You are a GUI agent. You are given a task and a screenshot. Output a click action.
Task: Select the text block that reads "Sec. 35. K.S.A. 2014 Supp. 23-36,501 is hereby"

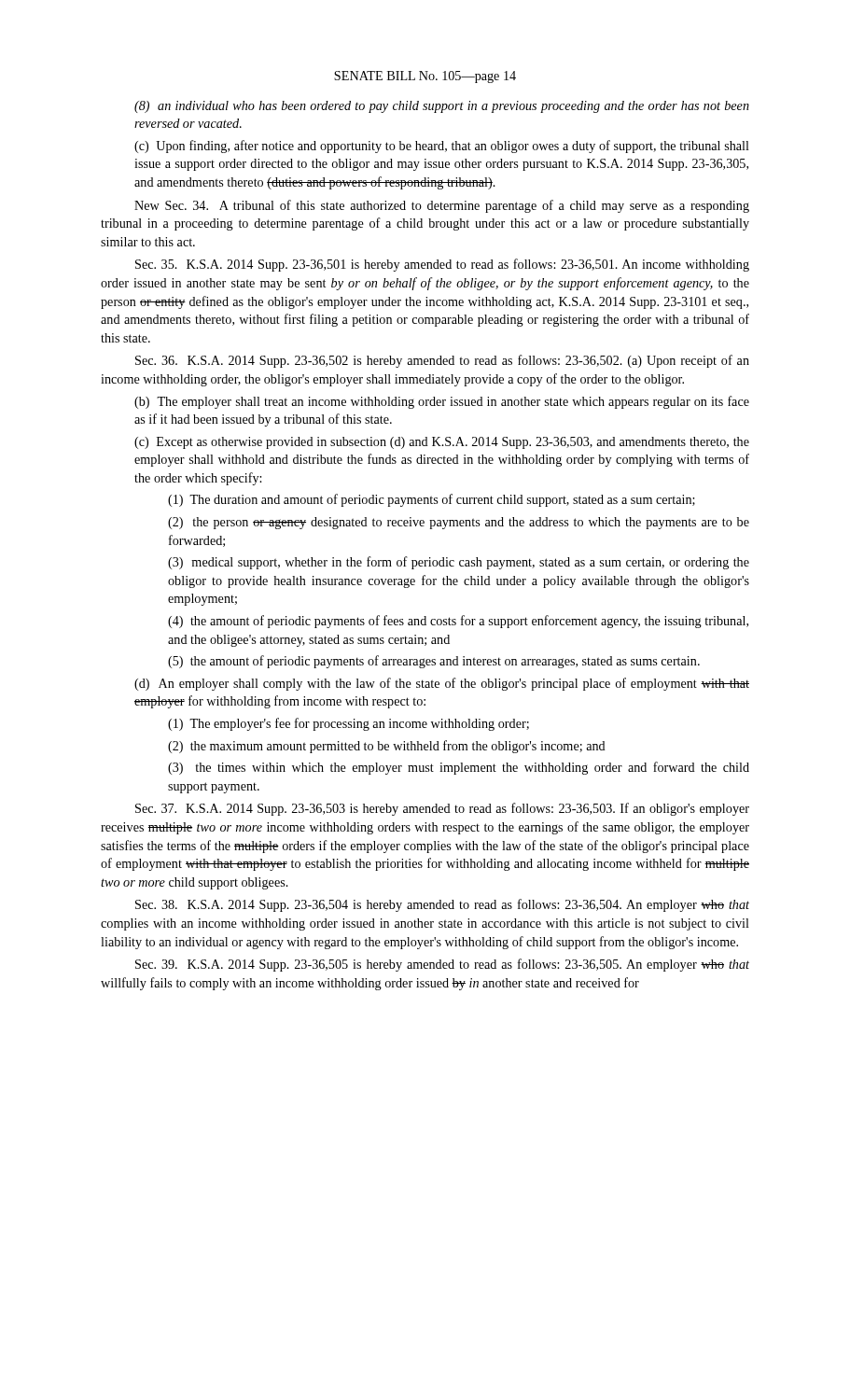point(425,302)
